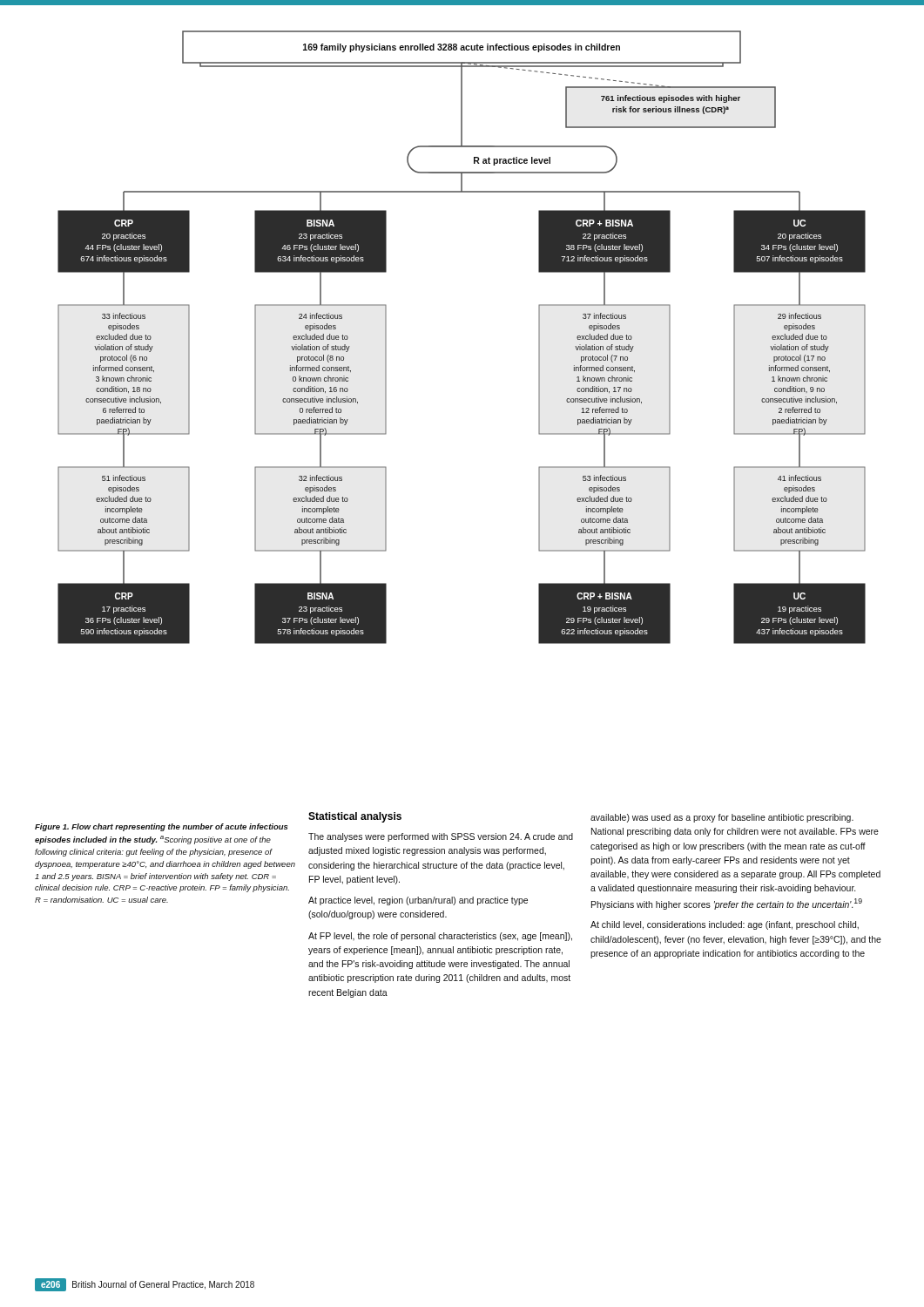Locate the region starting "available) was used as a"

[x=739, y=885]
